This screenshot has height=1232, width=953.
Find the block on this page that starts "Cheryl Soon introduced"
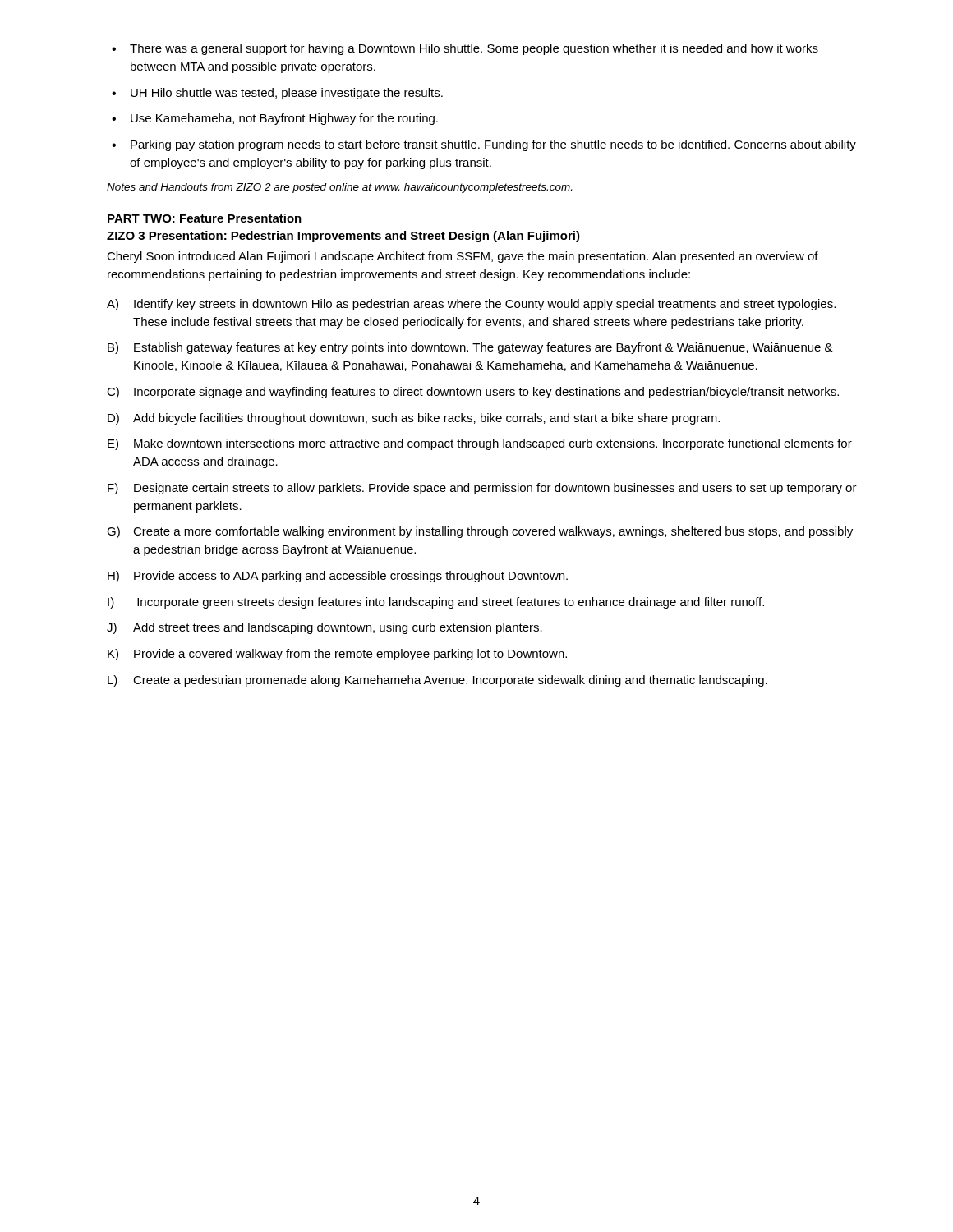click(x=485, y=265)
